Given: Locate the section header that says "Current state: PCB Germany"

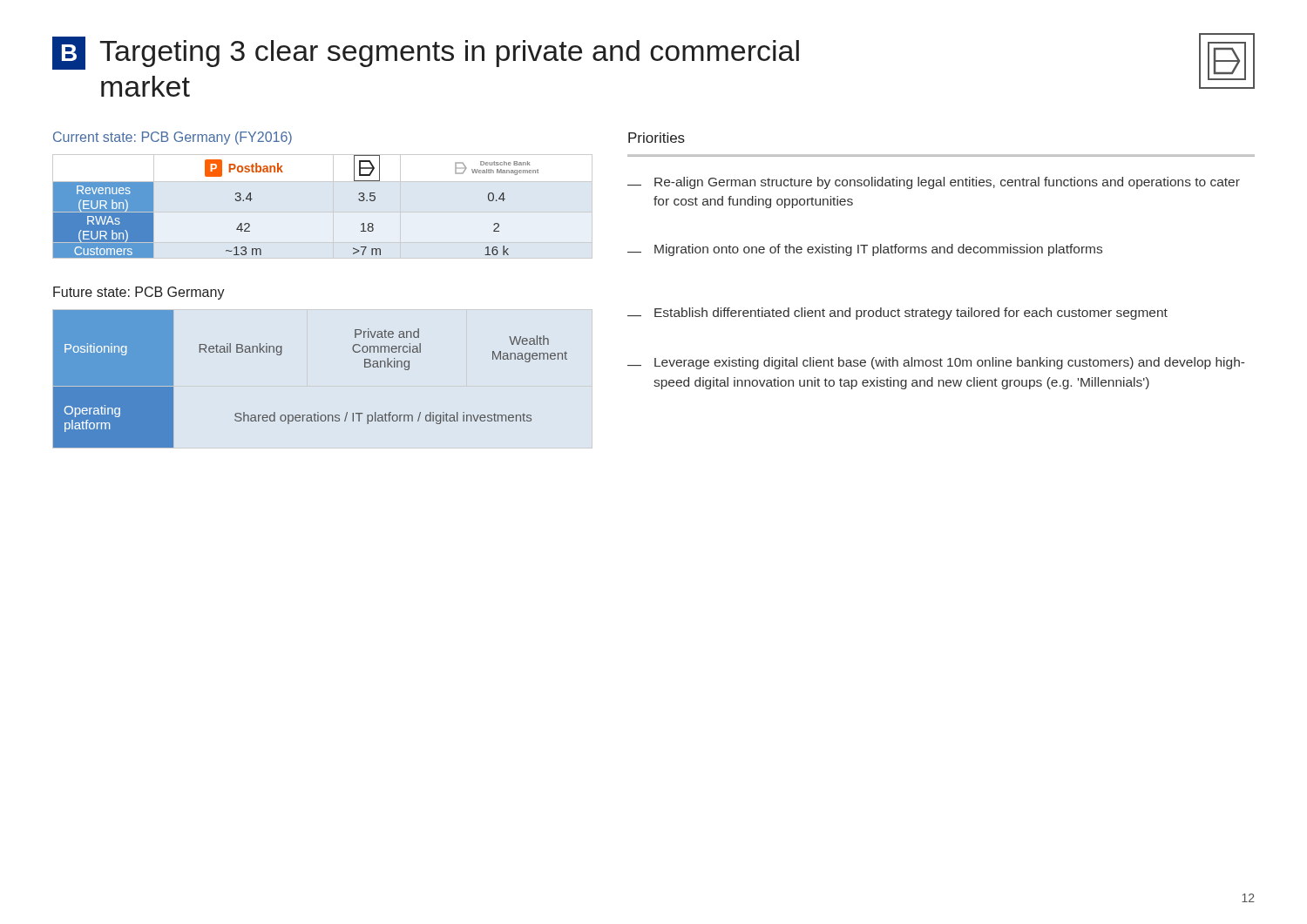Looking at the screenshot, I should pos(172,137).
